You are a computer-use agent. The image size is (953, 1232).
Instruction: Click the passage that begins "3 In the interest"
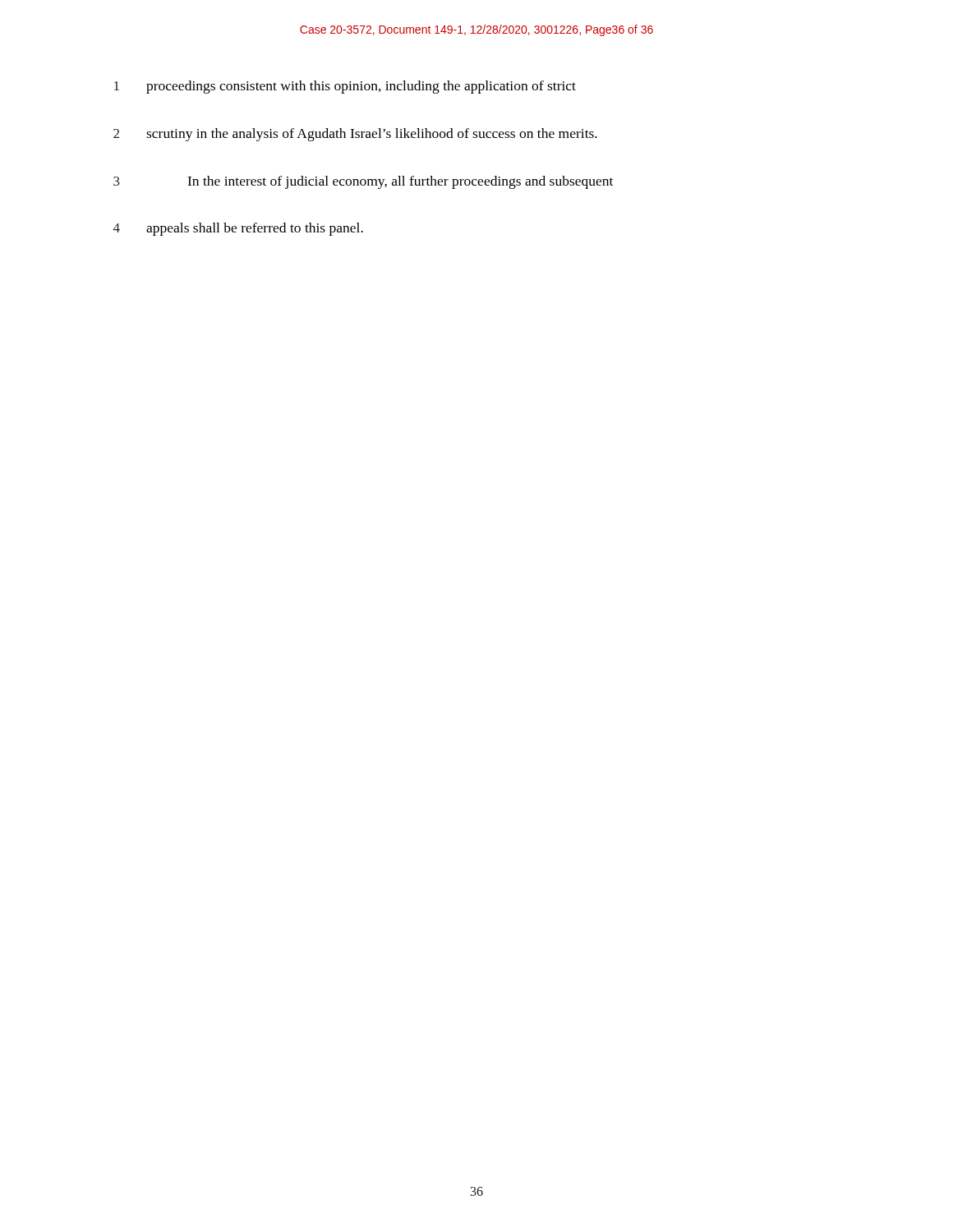[x=485, y=181]
